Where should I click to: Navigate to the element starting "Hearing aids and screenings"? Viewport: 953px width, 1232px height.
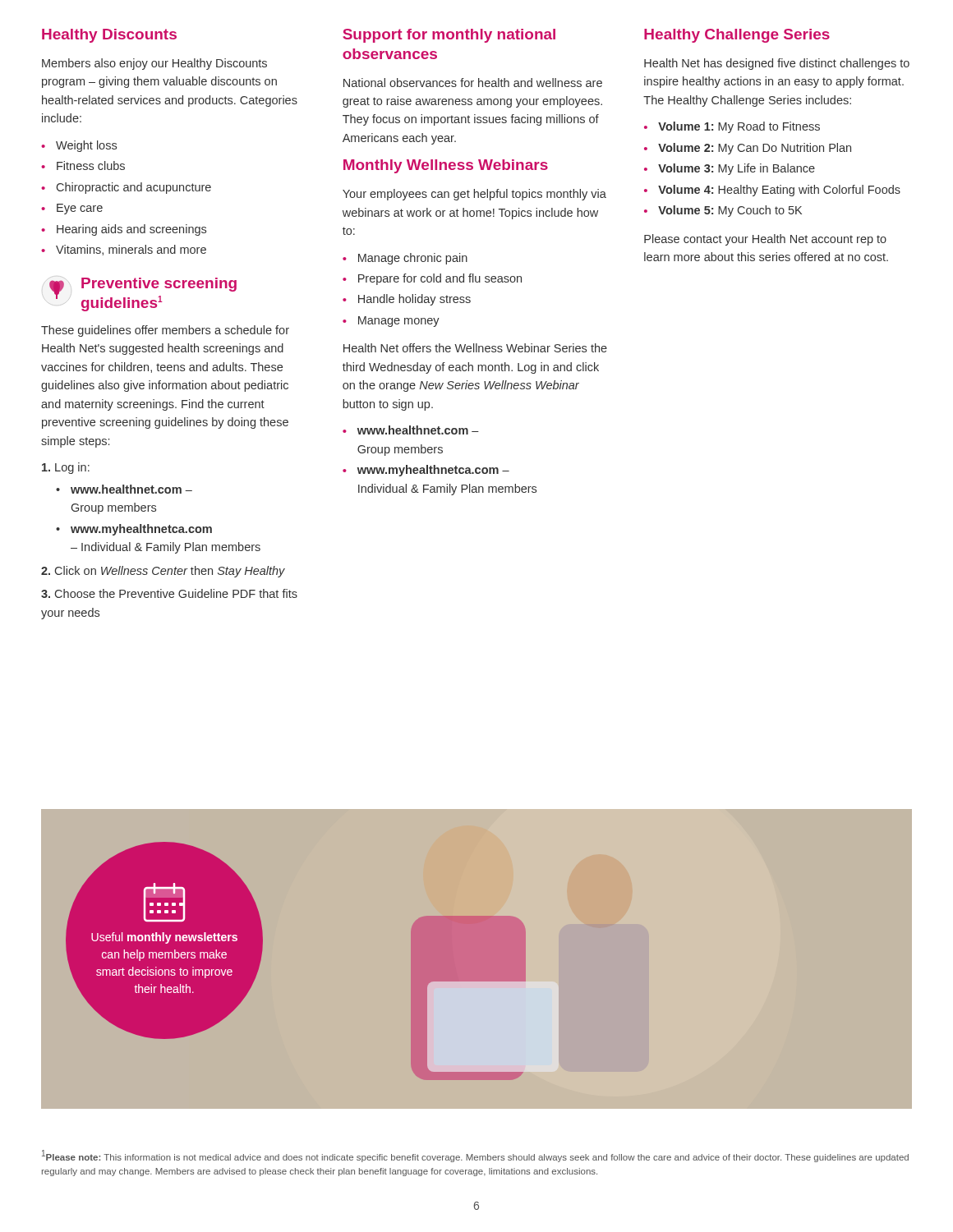[131, 229]
